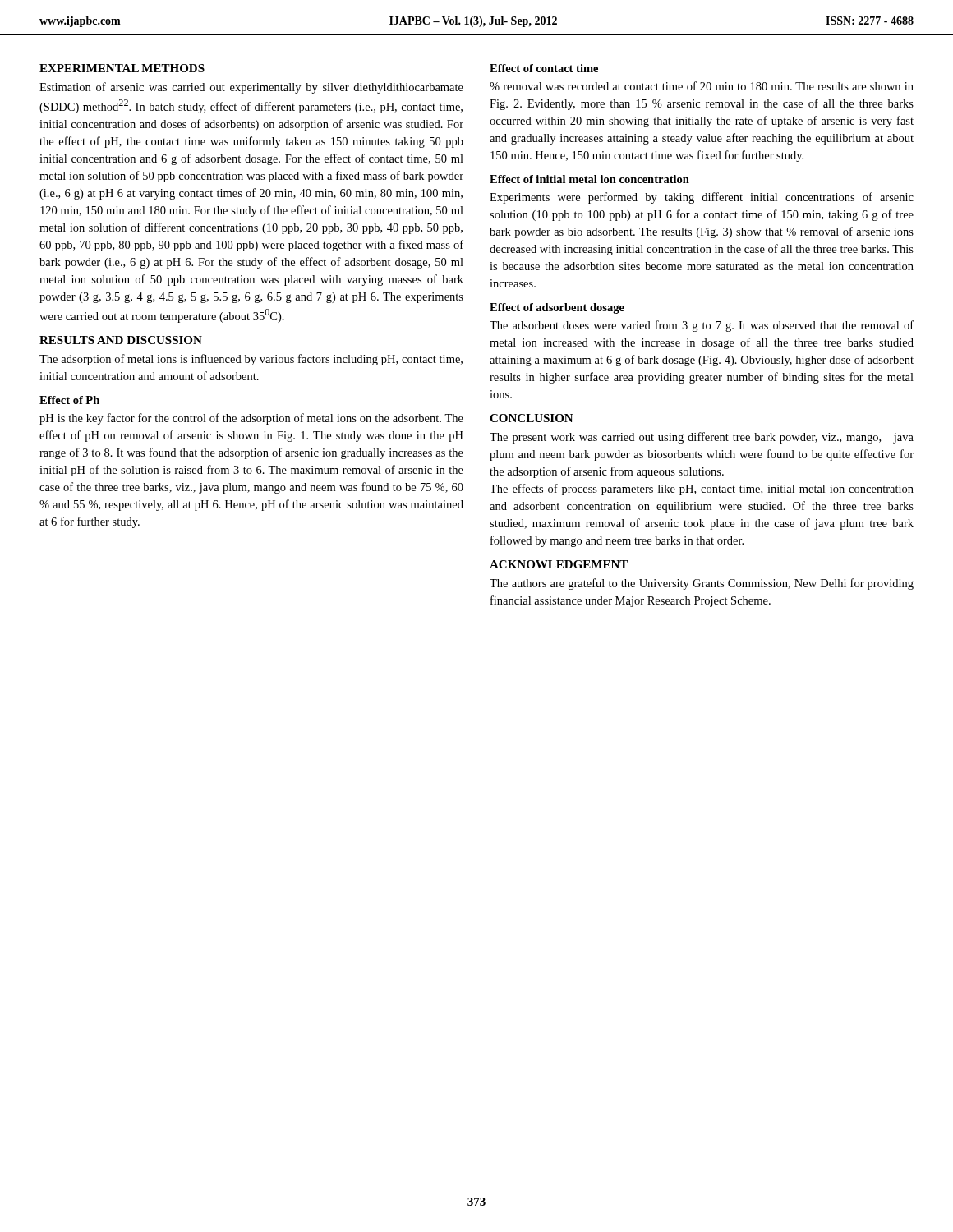This screenshot has width=953, height=1232.
Task: Point to the block beginning "Experiments were performed by taking"
Action: click(702, 240)
